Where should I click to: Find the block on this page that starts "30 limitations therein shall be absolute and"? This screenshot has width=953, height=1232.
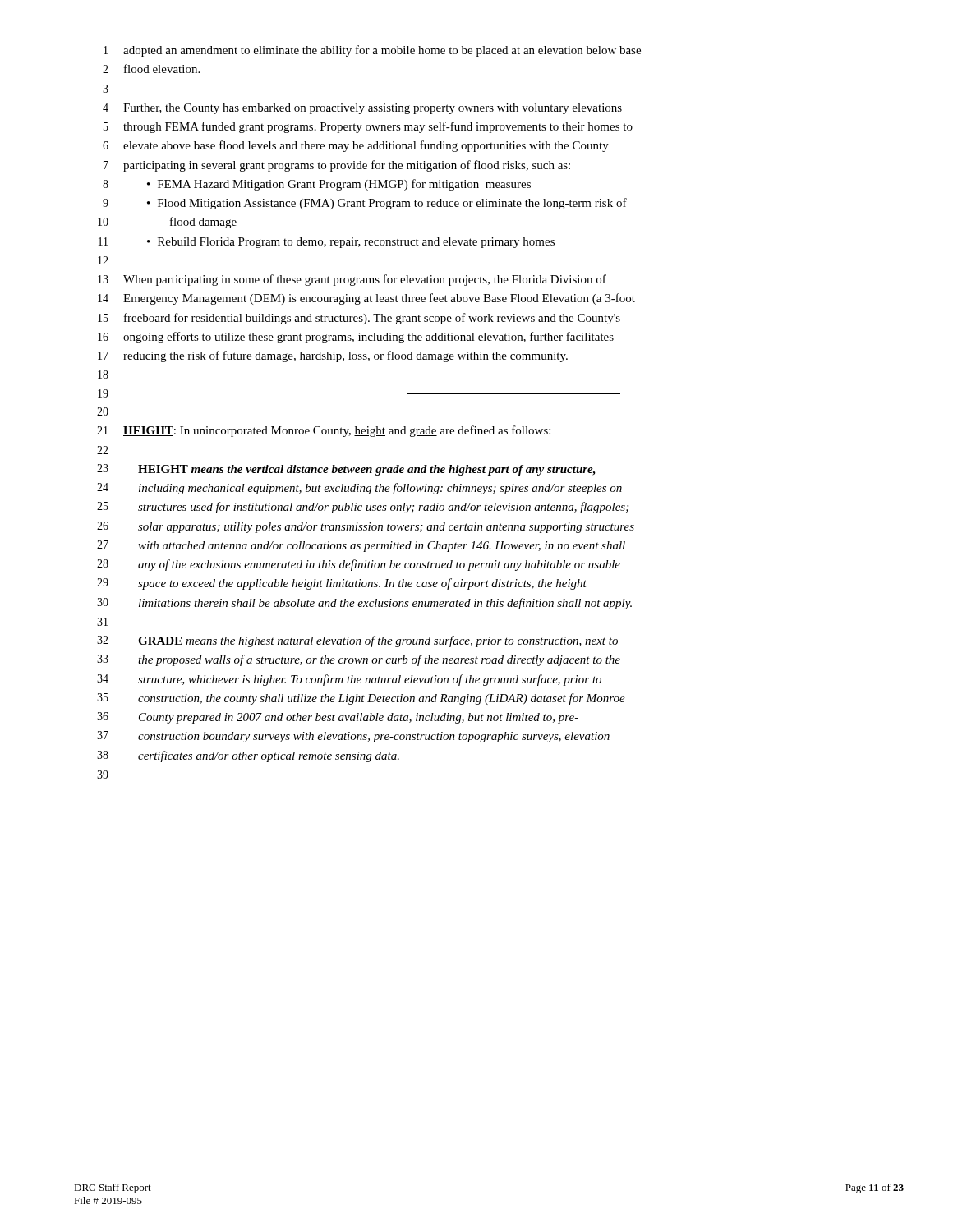pos(489,603)
